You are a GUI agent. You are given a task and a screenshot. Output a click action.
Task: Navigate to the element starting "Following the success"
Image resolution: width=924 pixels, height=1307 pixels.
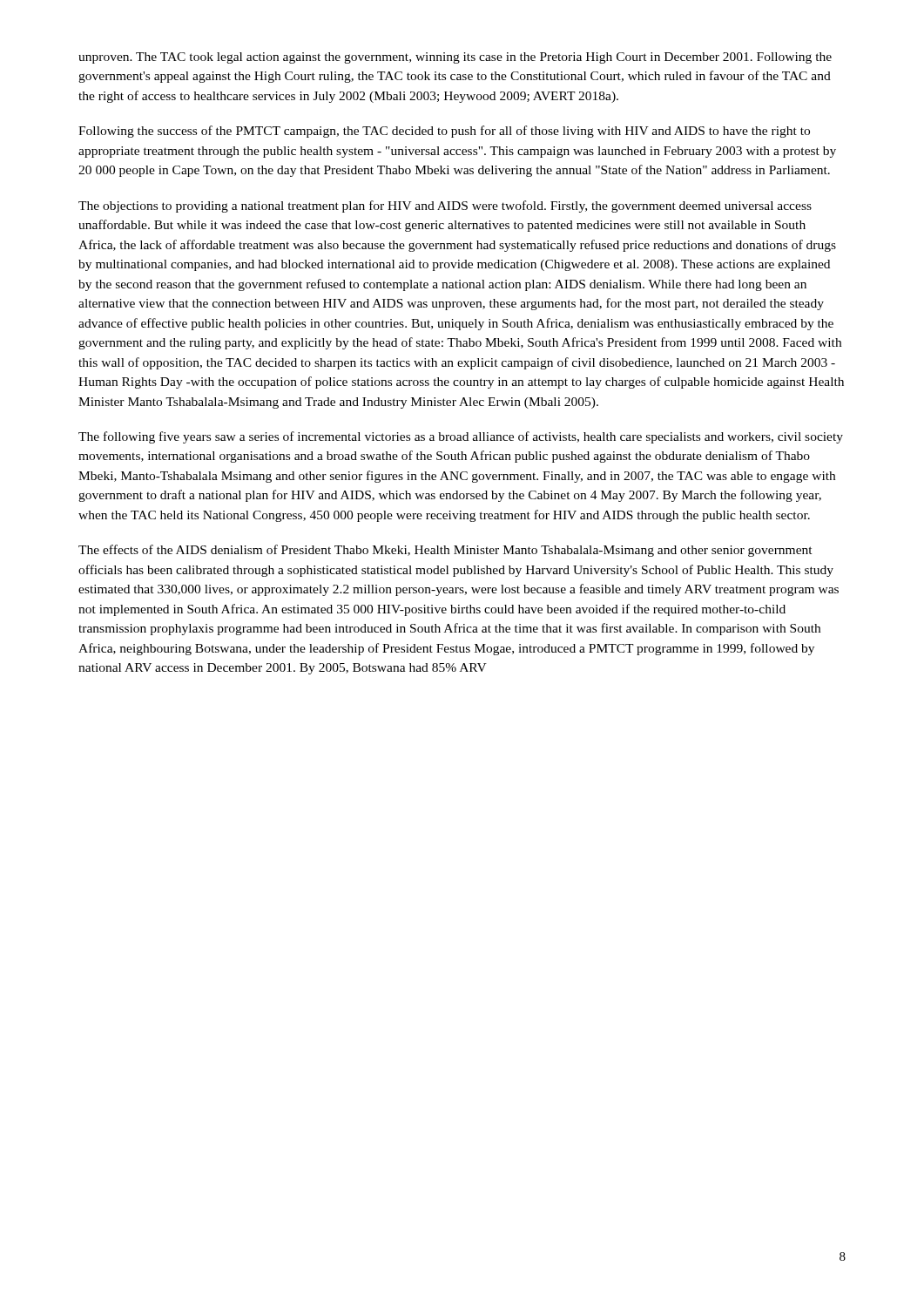click(x=457, y=150)
